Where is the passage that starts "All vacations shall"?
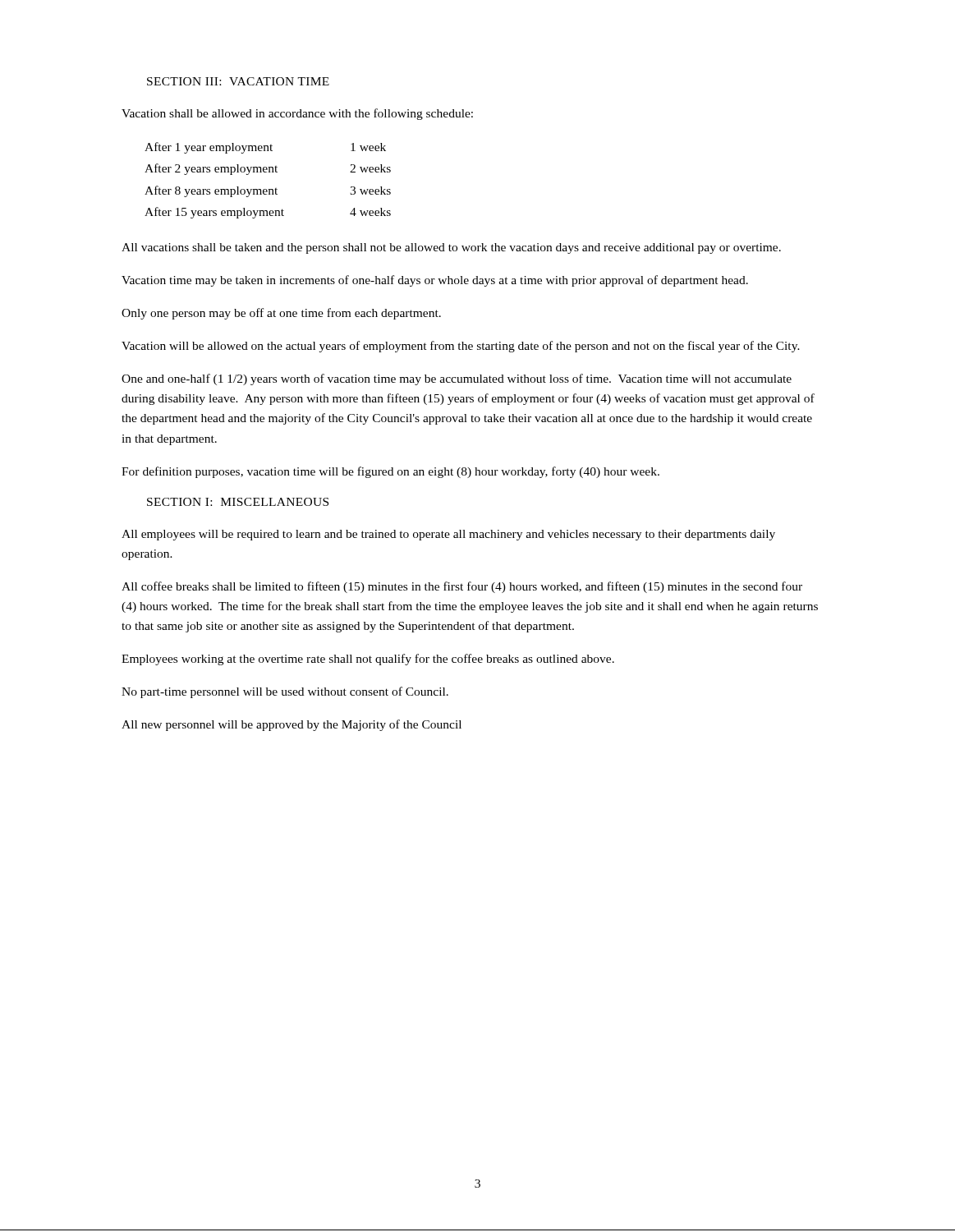Image resolution: width=955 pixels, height=1232 pixels. pyautogui.click(x=451, y=247)
